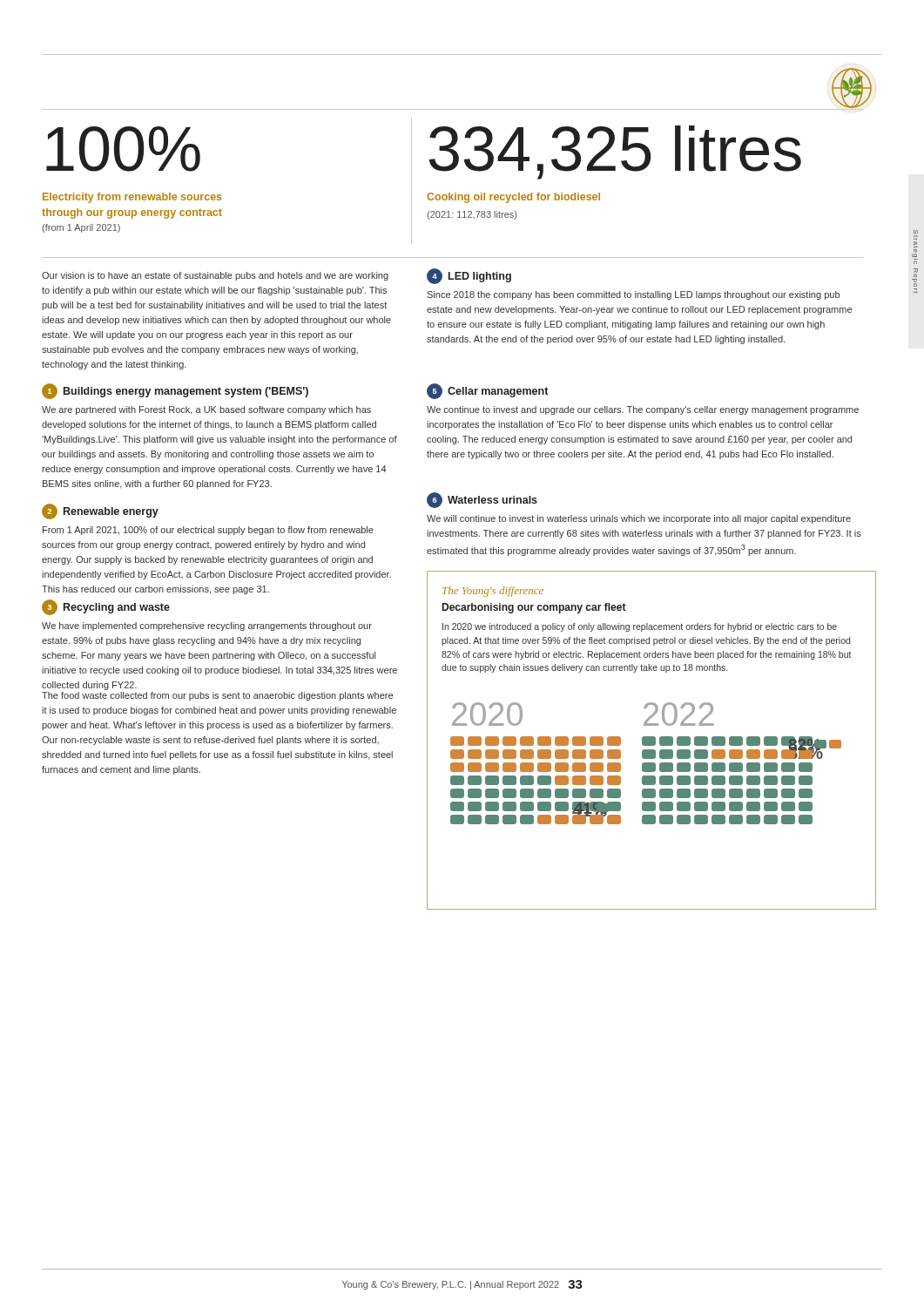Locate the text block with the text "We continue to invest and upgrade our cellars."

pos(643,432)
